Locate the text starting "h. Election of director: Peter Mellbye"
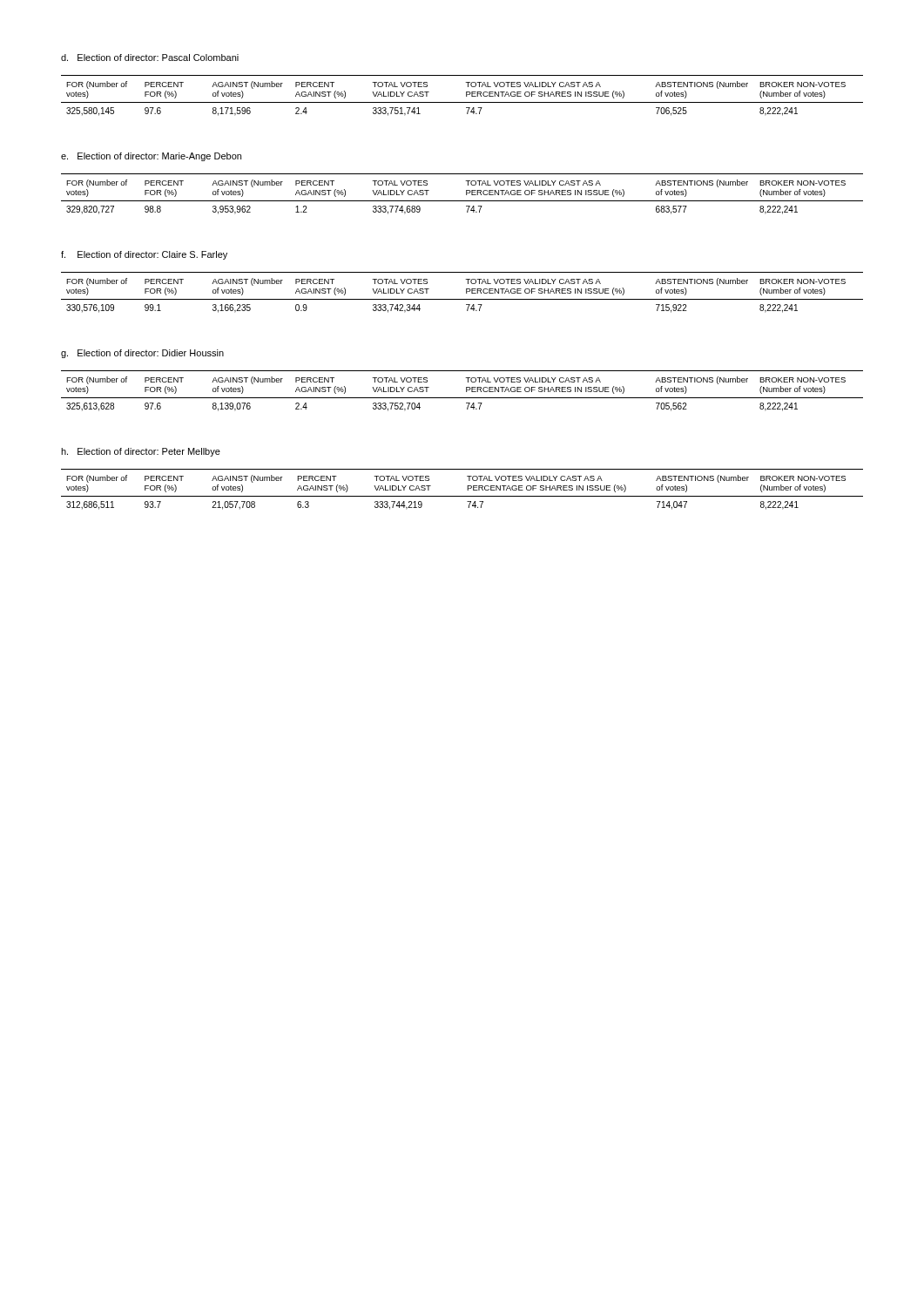This screenshot has height=1307, width=924. 141,451
